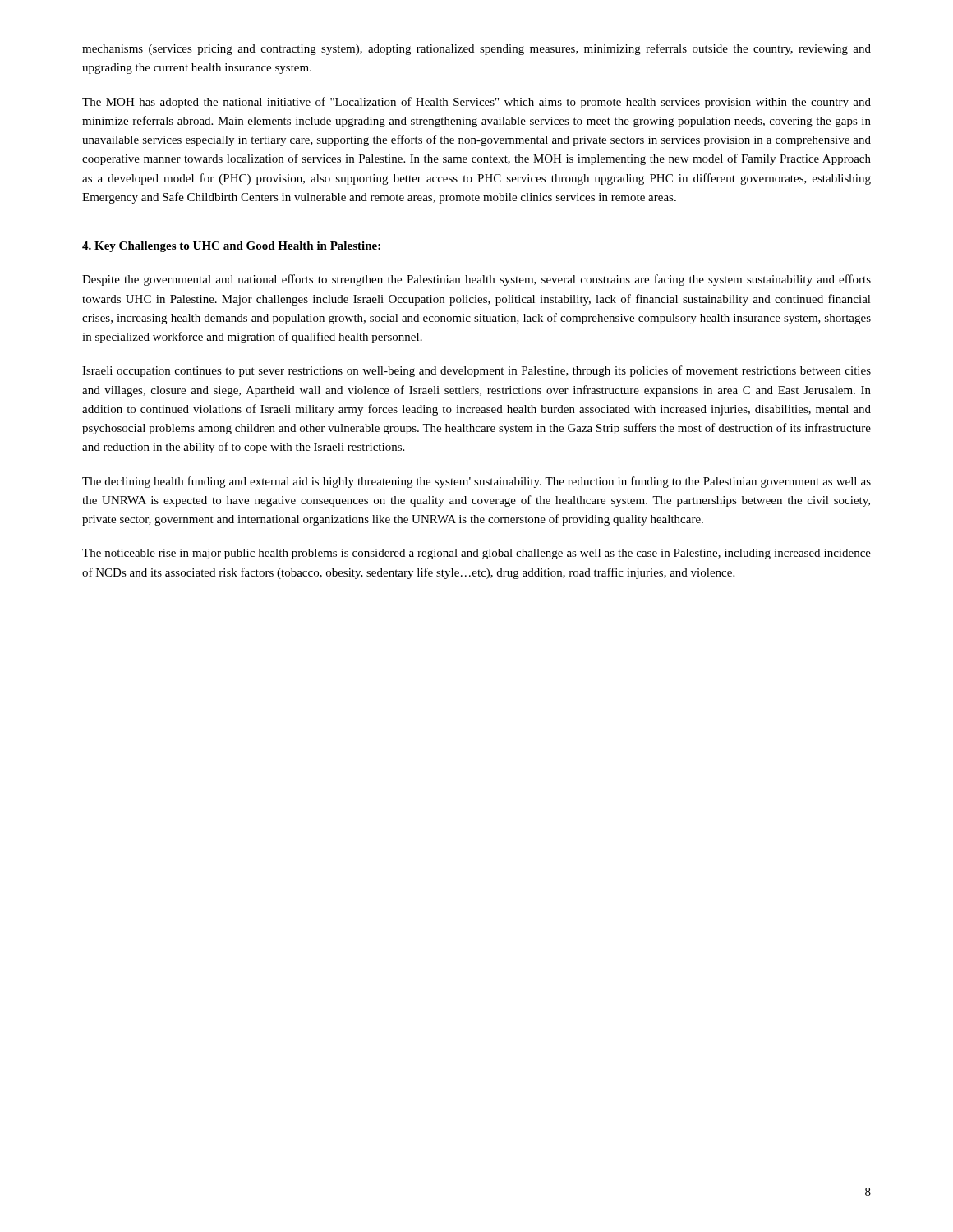Locate the text block starting "4. Key Challenges"

pyautogui.click(x=232, y=247)
